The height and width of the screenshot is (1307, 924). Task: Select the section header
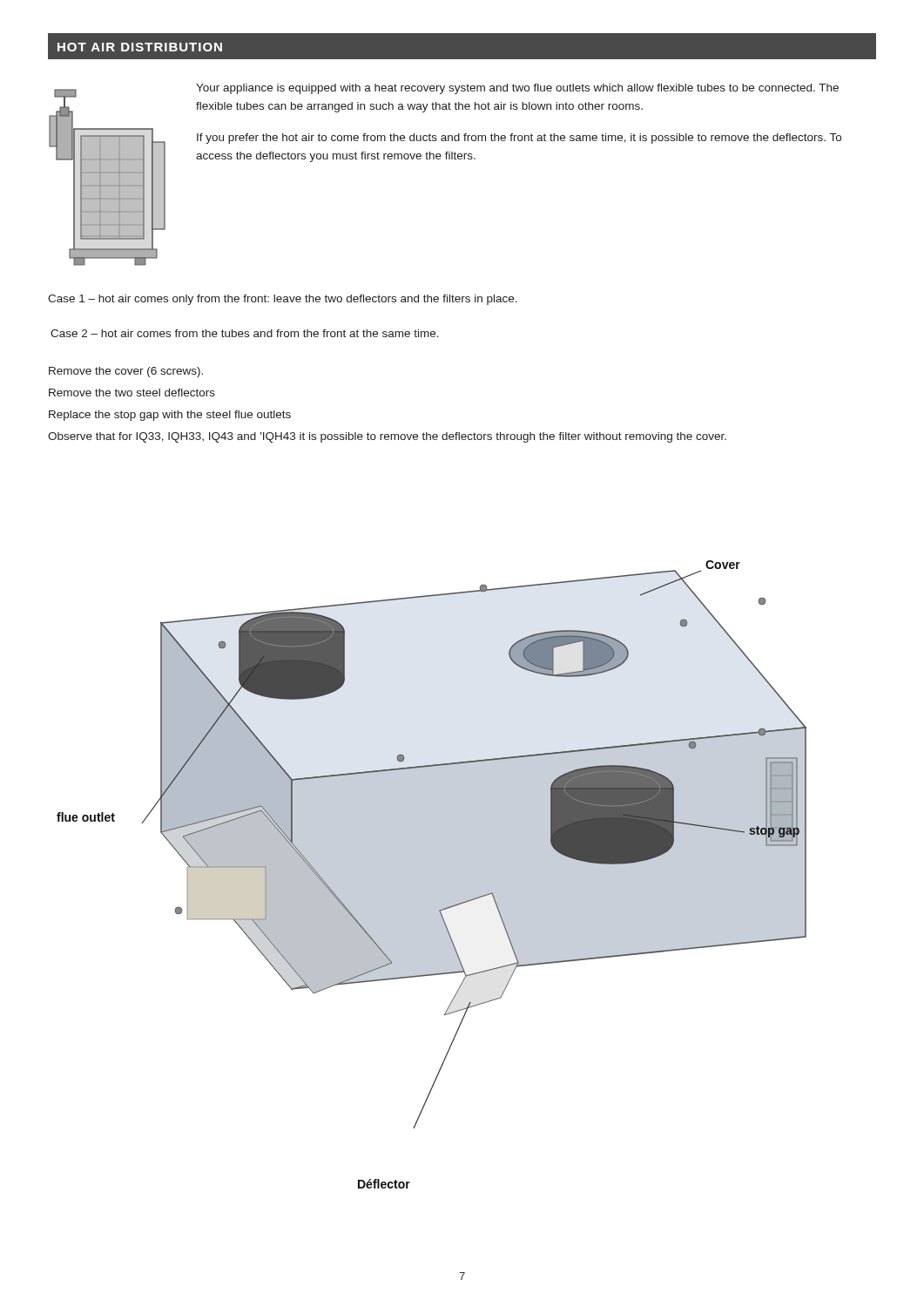coord(140,46)
